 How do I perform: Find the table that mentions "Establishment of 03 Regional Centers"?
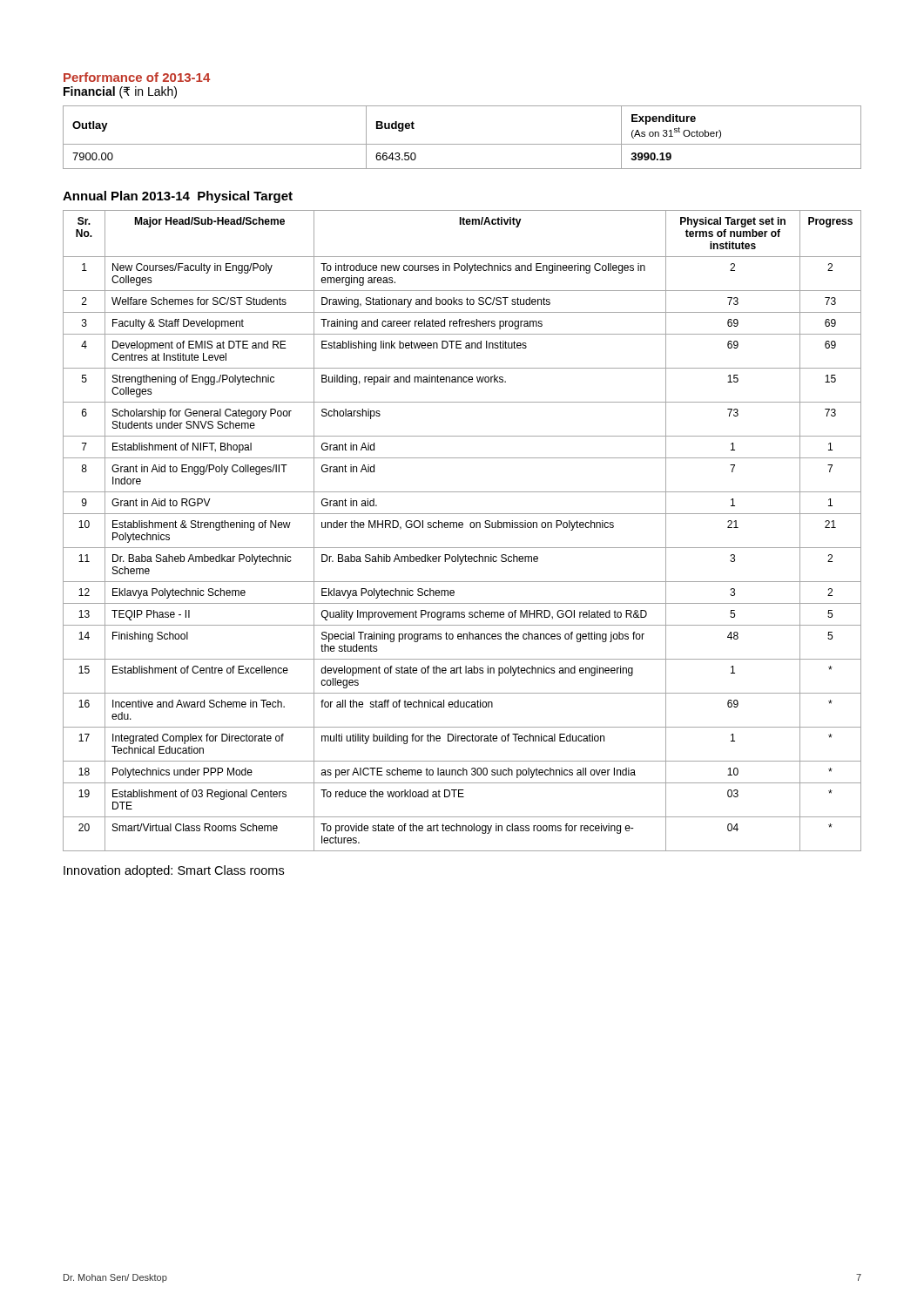(462, 531)
